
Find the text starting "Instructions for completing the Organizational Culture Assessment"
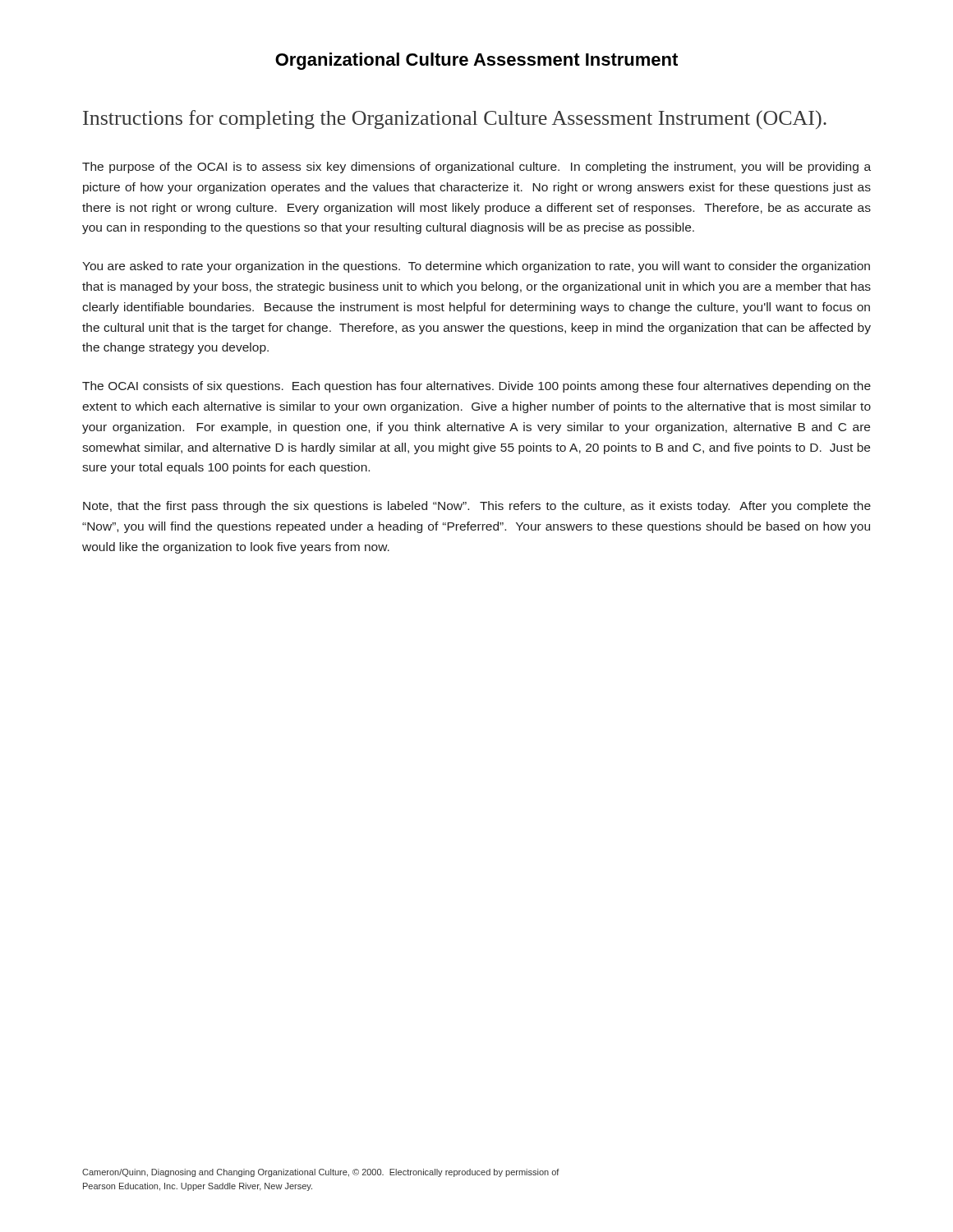pos(455,118)
